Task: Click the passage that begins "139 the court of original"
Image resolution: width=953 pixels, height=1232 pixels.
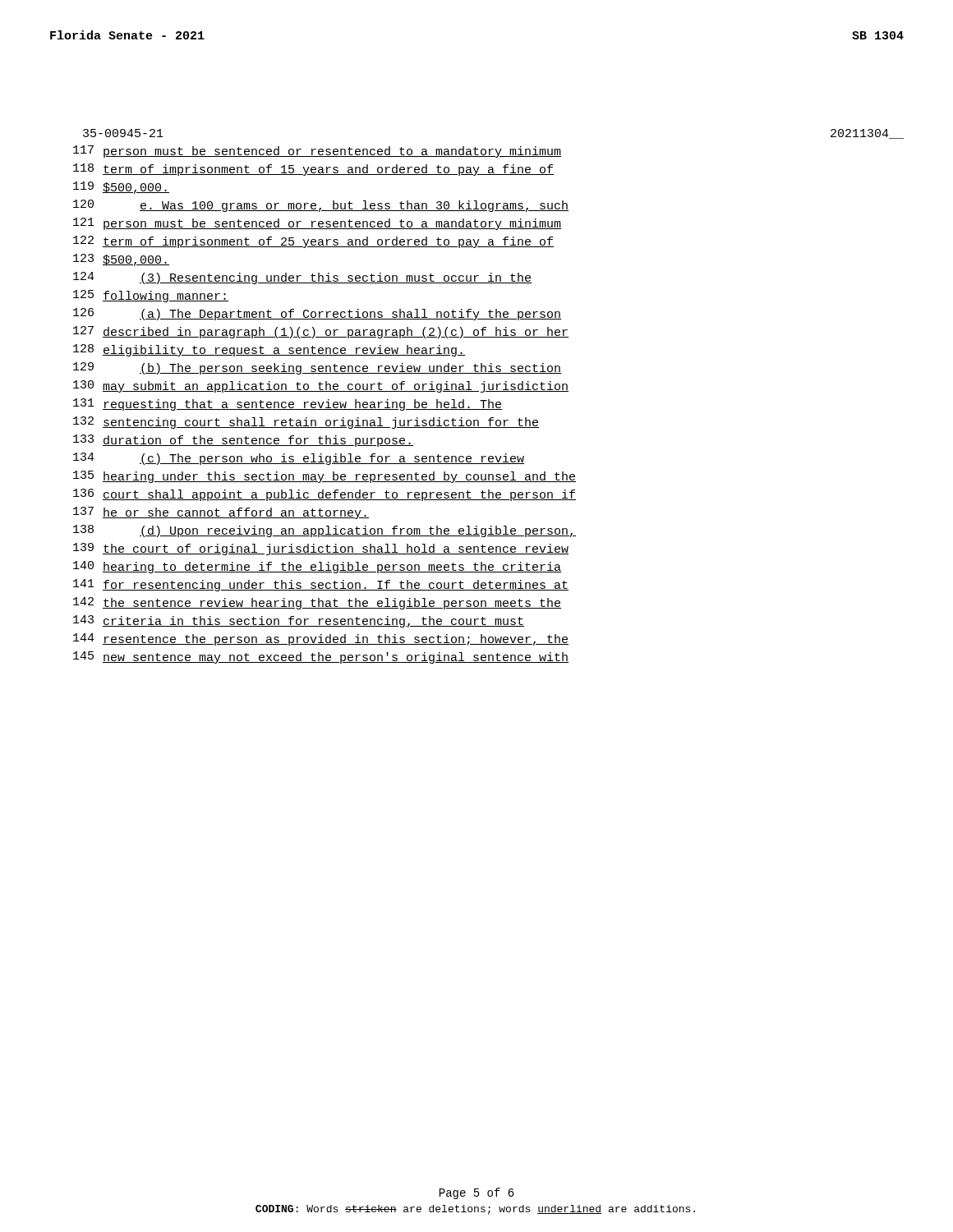Action: (476, 550)
